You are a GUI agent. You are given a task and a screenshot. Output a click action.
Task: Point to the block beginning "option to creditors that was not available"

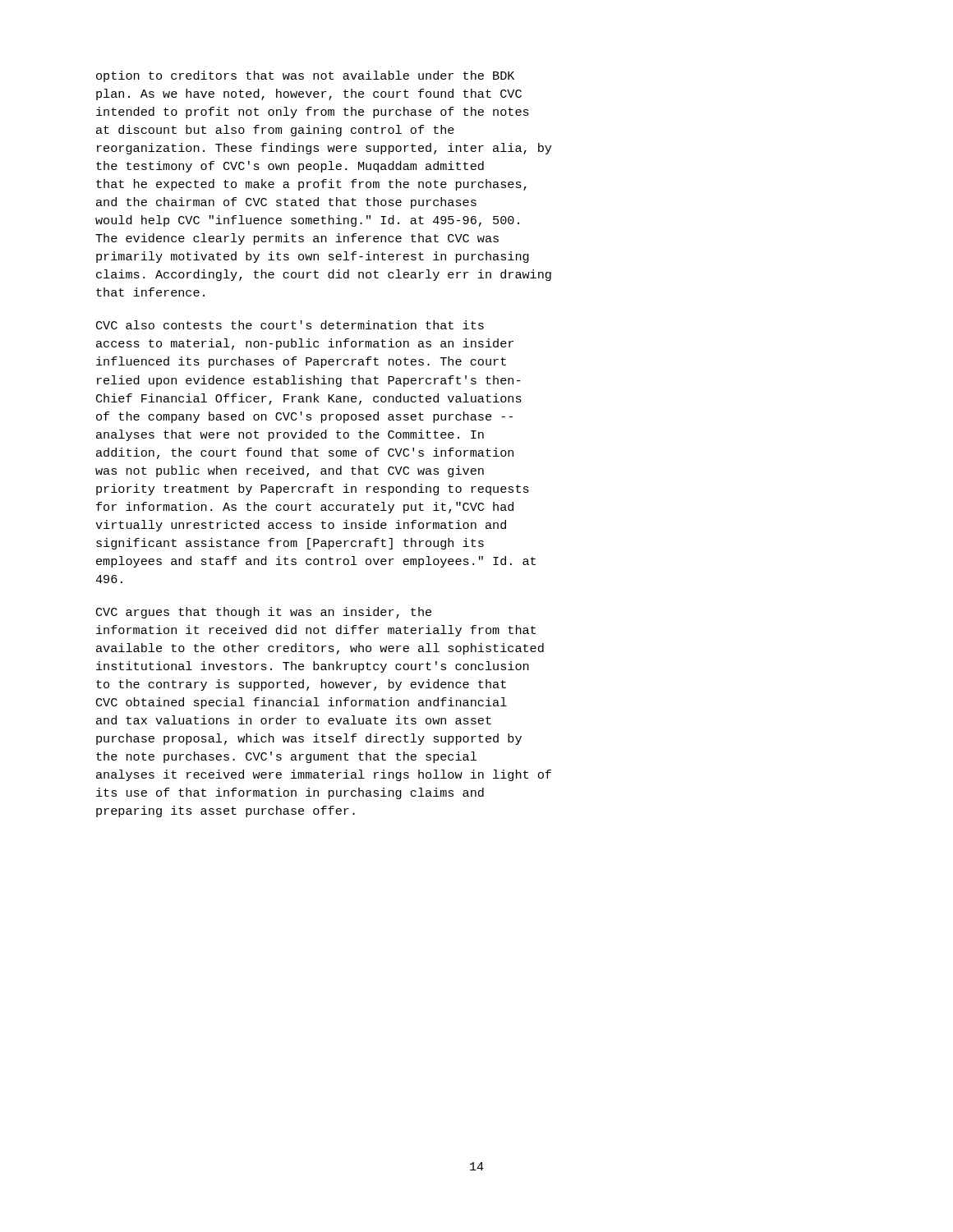(x=324, y=185)
